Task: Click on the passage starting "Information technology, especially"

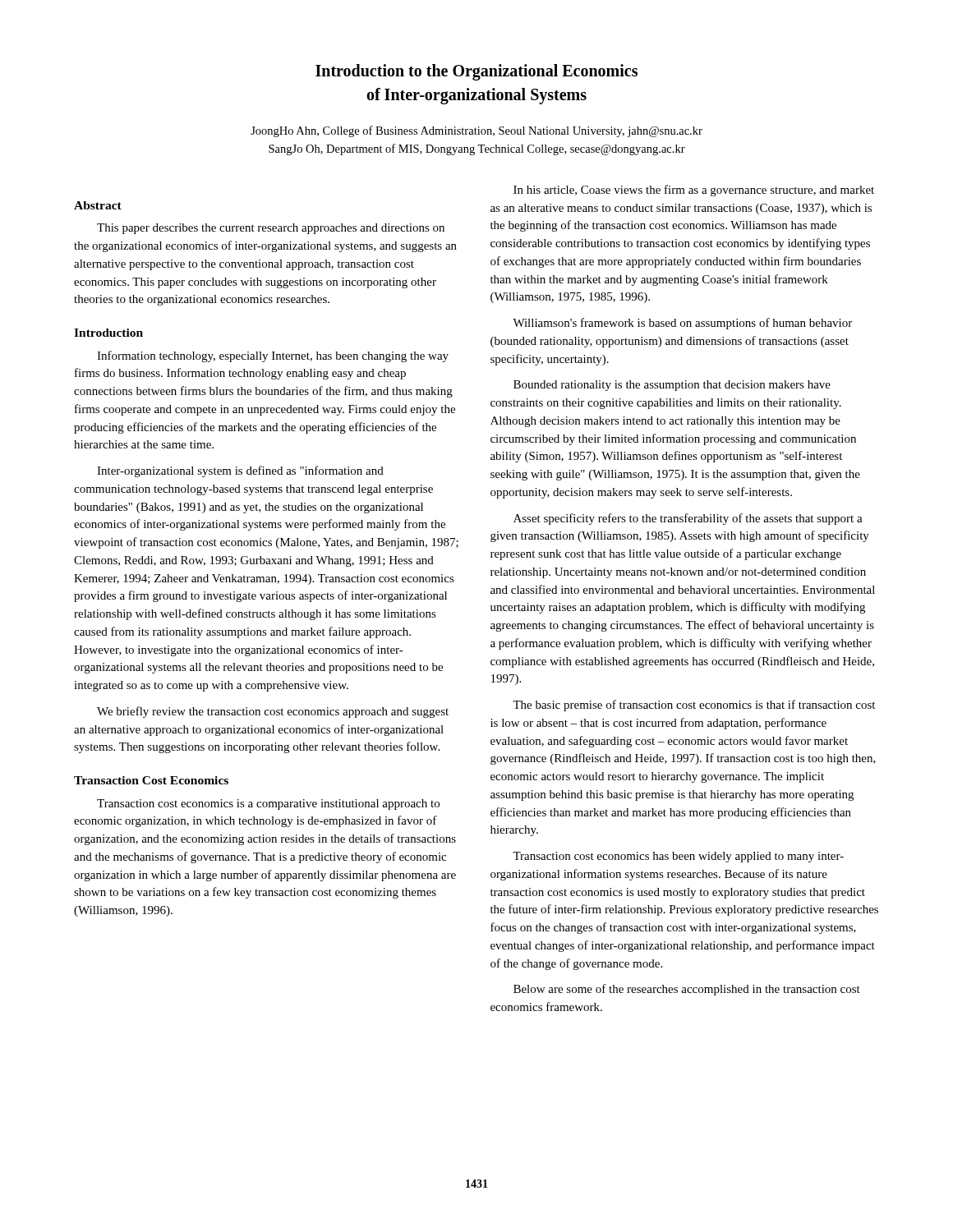Action: [x=267, y=552]
